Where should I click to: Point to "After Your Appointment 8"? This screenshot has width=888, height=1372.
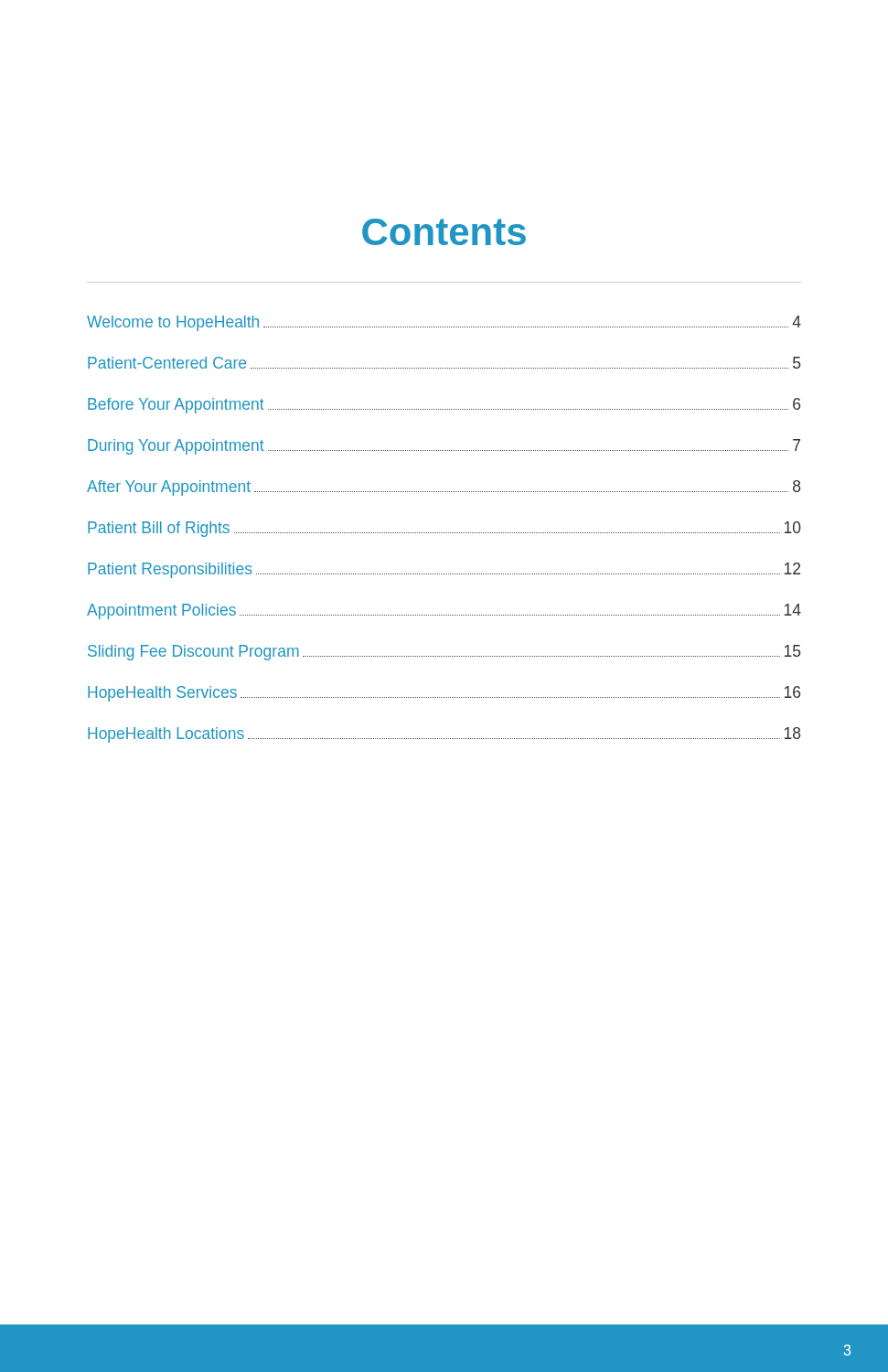point(444,487)
